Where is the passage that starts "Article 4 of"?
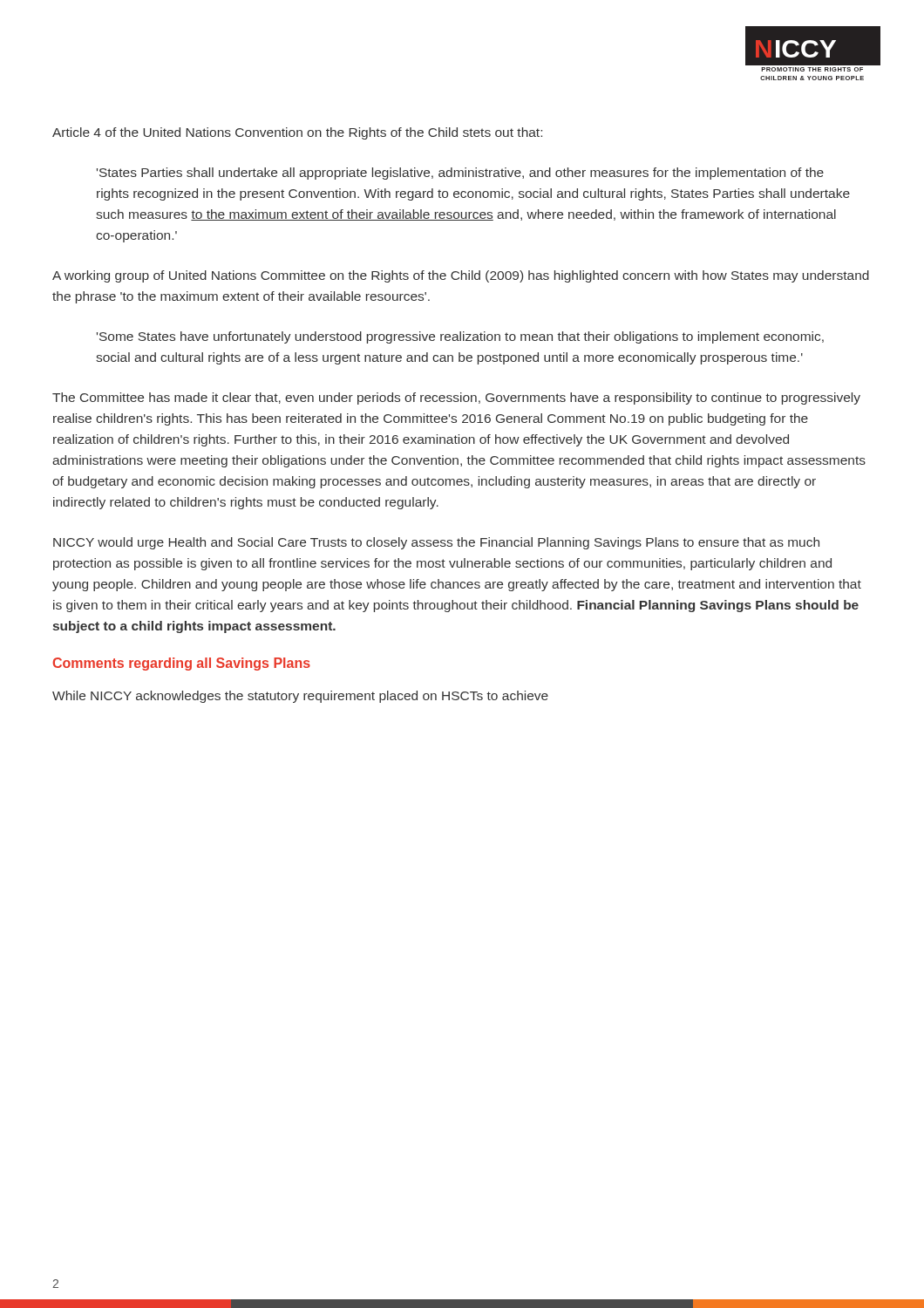The image size is (924, 1308). pyautogui.click(x=298, y=132)
